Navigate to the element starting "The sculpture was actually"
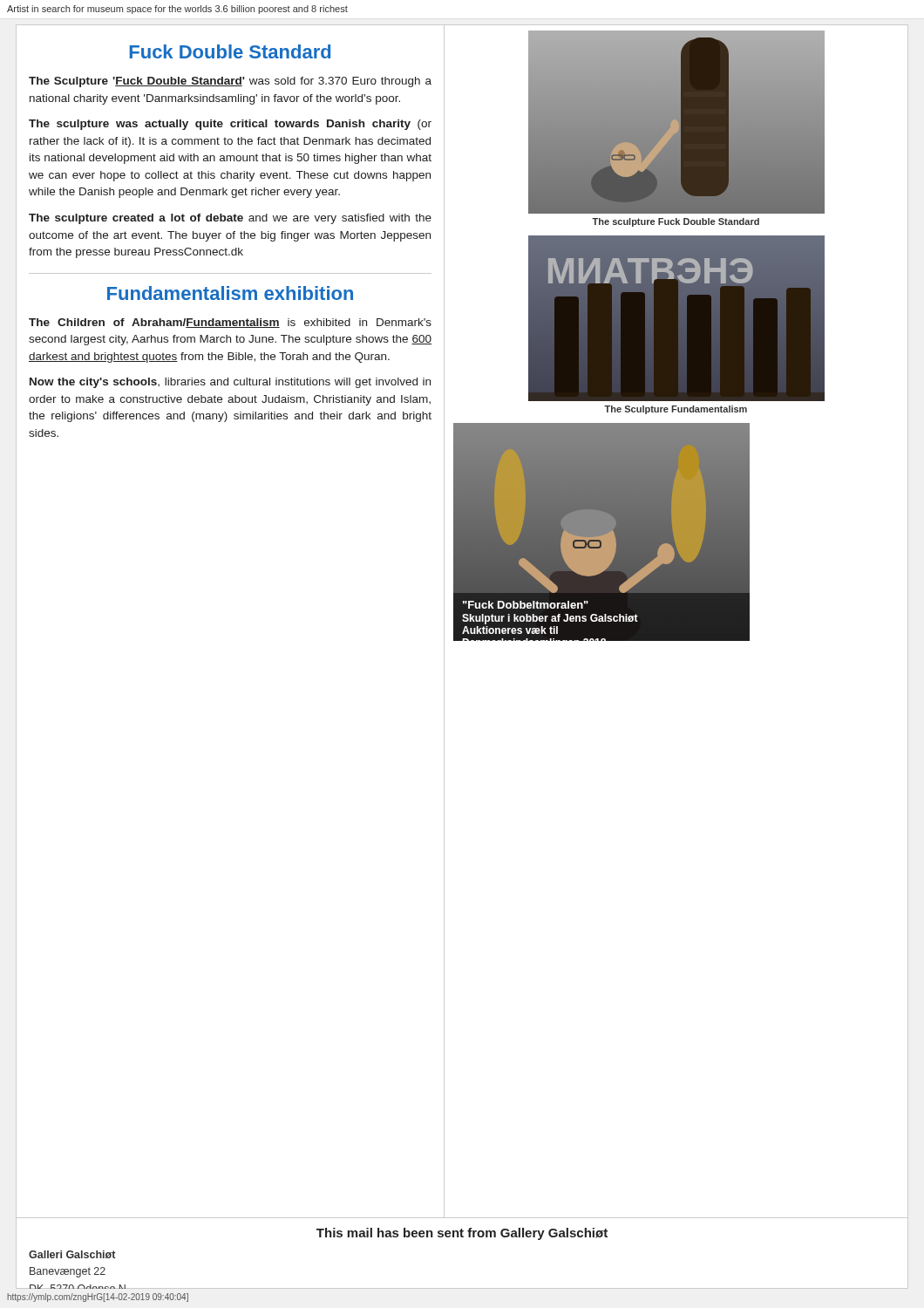The width and height of the screenshot is (924, 1308). point(230,158)
